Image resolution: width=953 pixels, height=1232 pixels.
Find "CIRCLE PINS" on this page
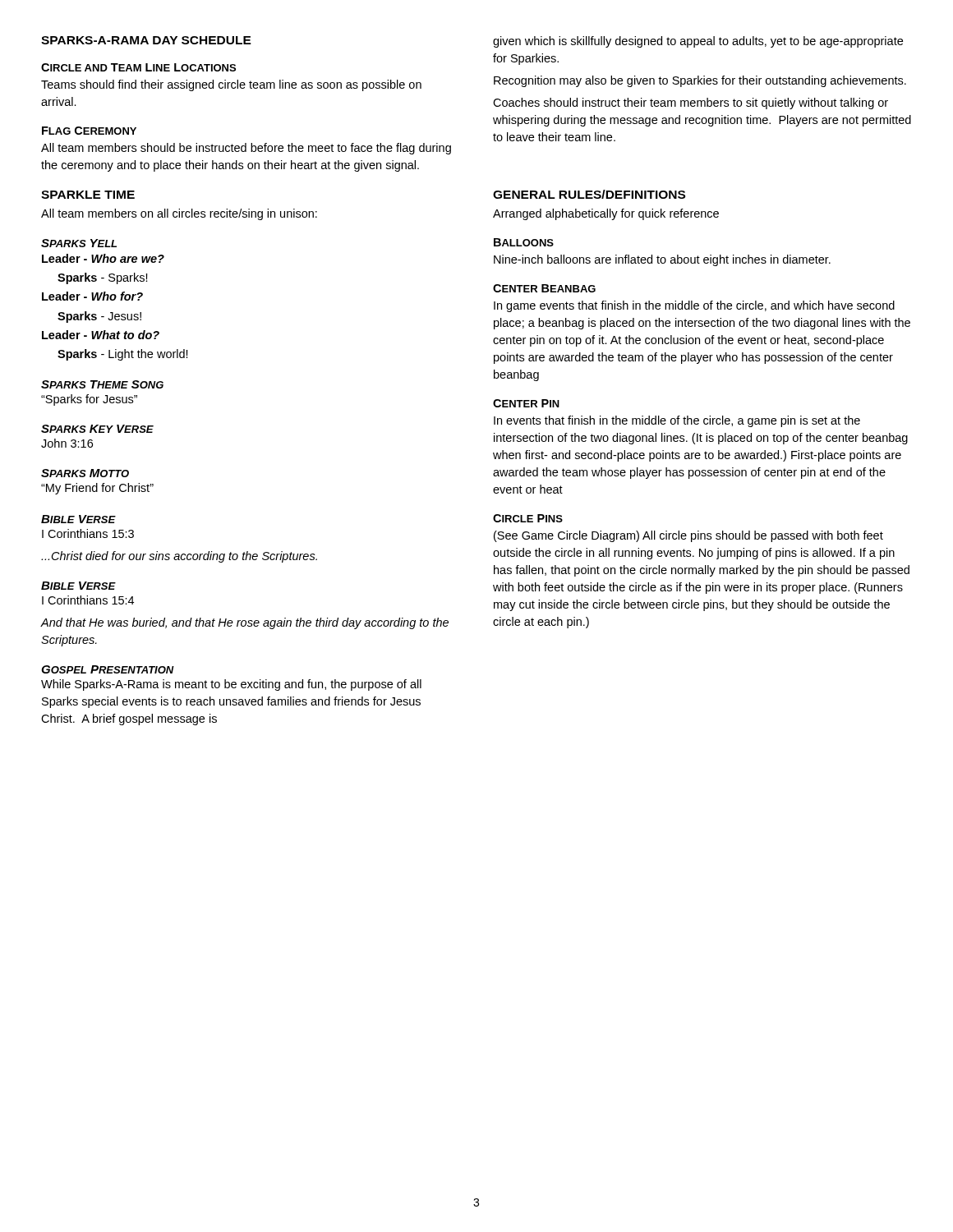point(528,518)
